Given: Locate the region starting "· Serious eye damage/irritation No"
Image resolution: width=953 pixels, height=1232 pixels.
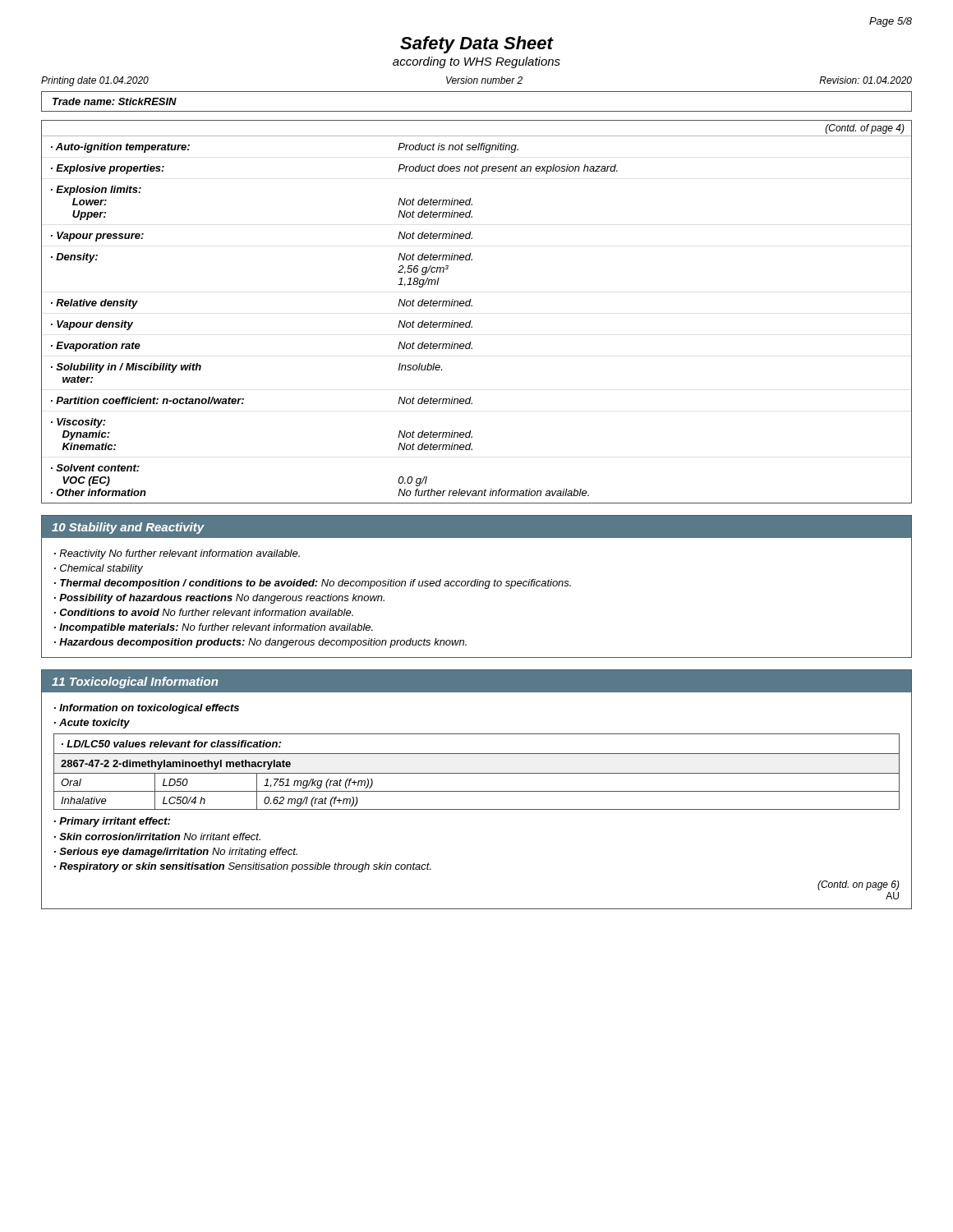Looking at the screenshot, I should click(176, 851).
